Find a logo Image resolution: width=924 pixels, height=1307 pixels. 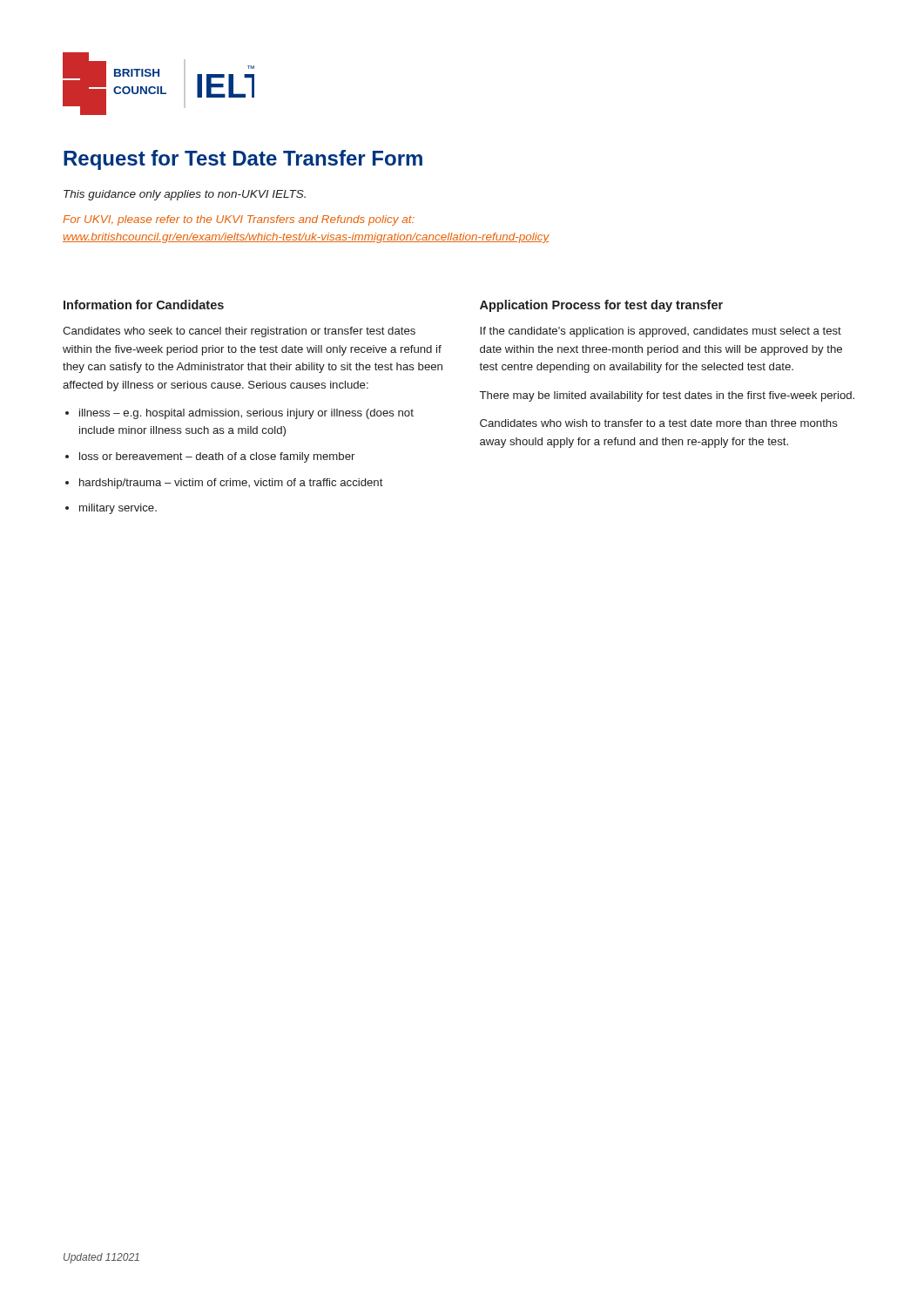(462, 84)
